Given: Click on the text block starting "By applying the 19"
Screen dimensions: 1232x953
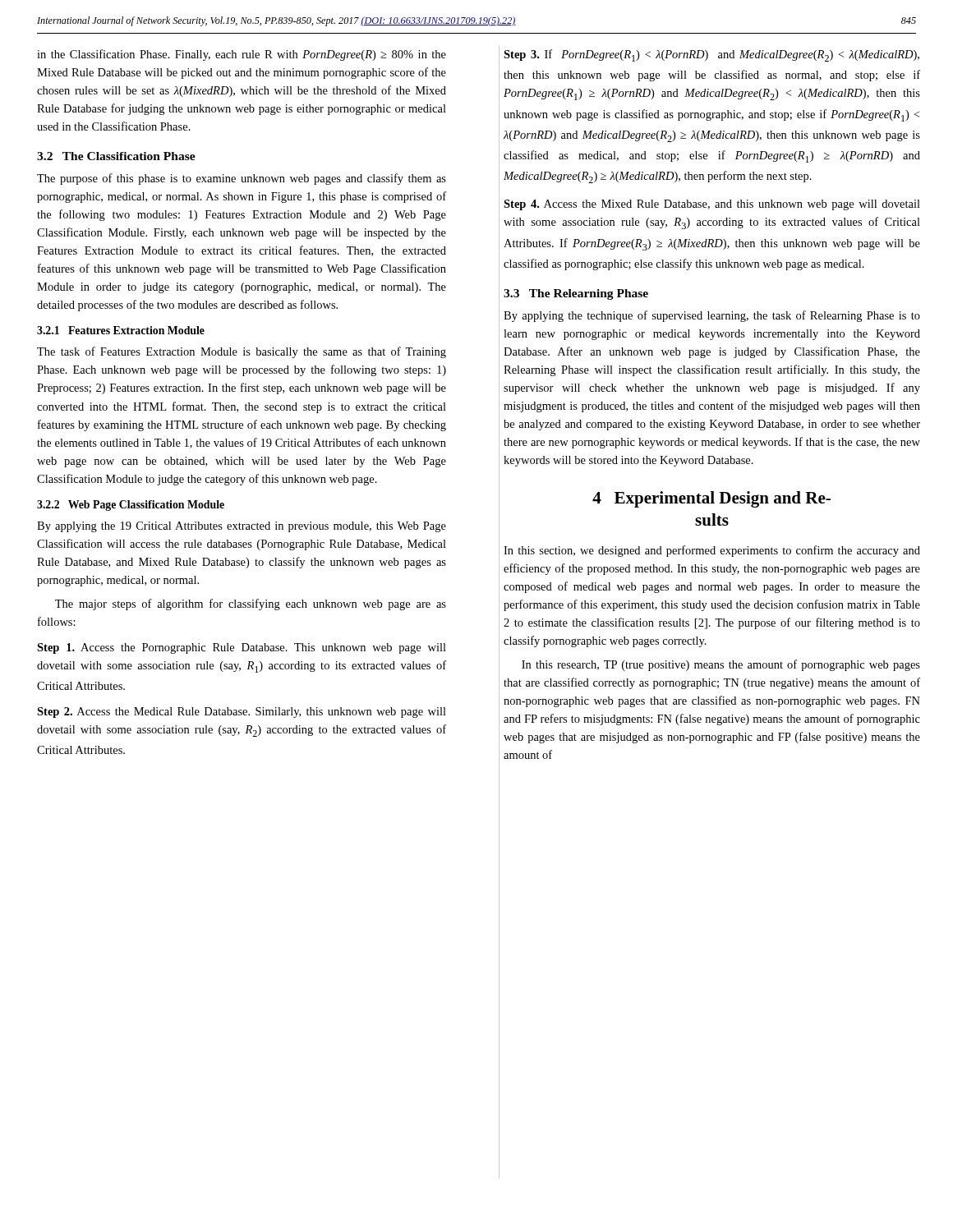Looking at the screenshot, I should pyautogui.click(x=242, y=552).
